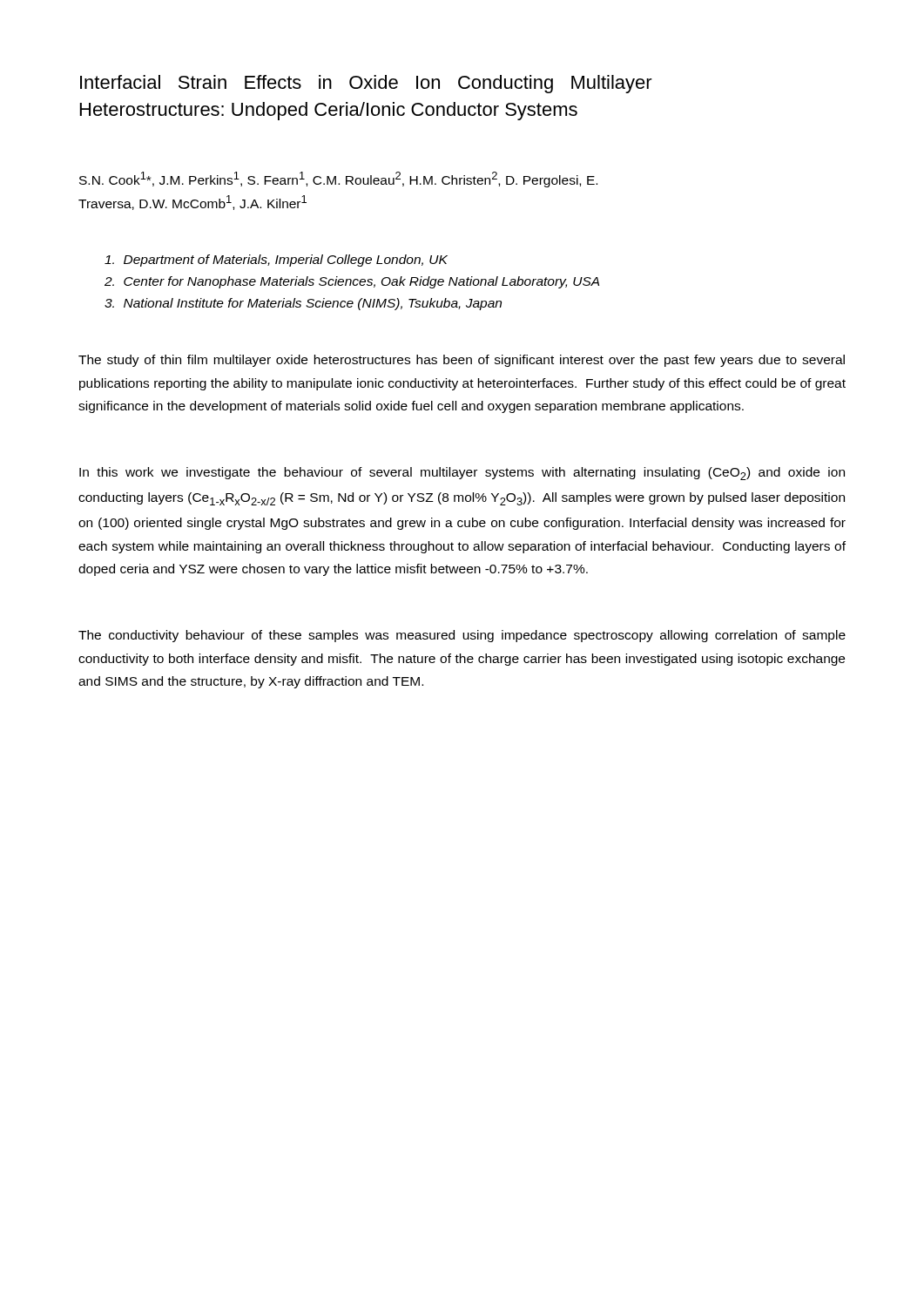Select the passage starting "The study of thin"
The image size is (924, 1307).
click(462, 383)
